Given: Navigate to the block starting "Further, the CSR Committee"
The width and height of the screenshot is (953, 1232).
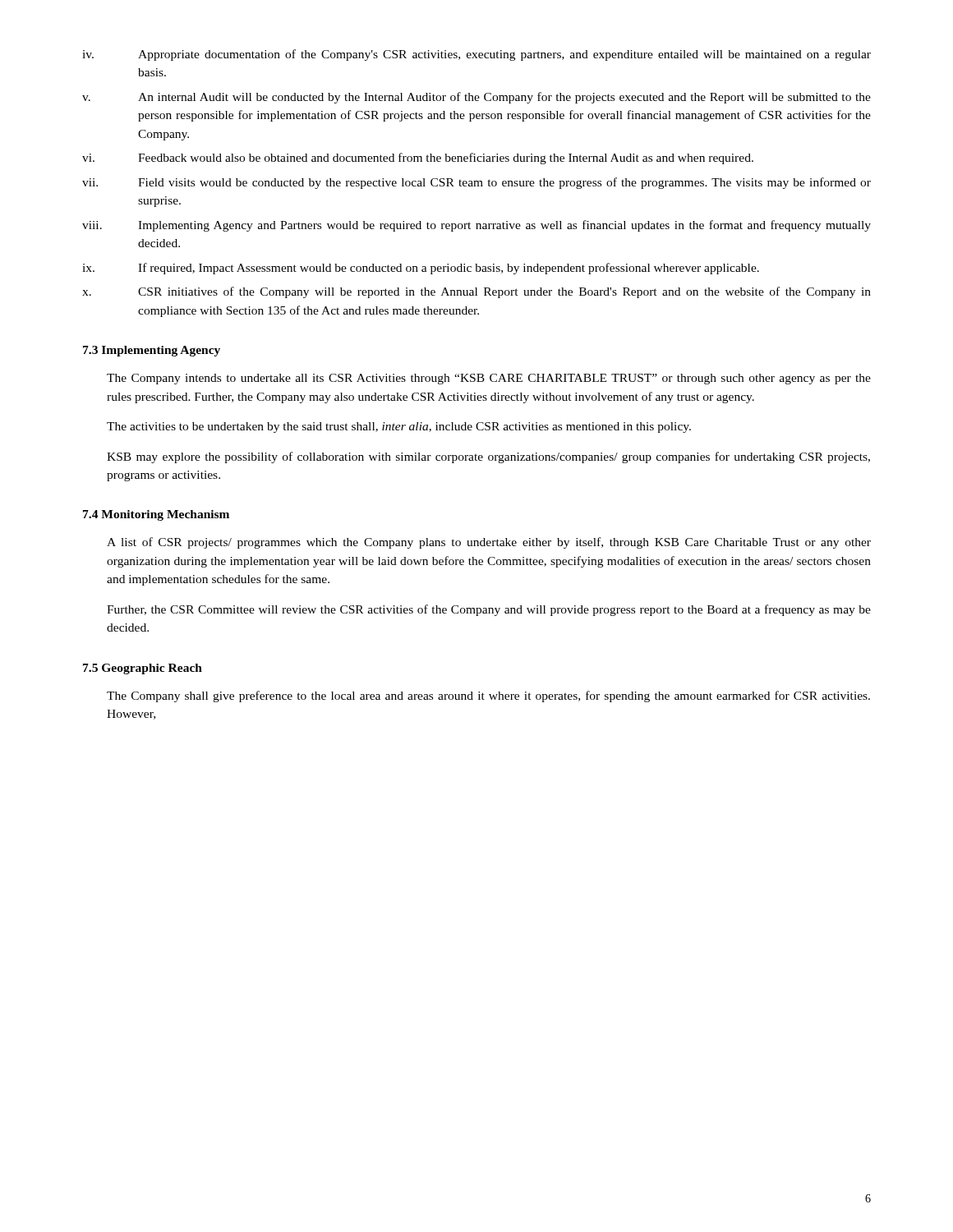Looking at the screenshot, I should pyautogui.click(x=489, y=618).
